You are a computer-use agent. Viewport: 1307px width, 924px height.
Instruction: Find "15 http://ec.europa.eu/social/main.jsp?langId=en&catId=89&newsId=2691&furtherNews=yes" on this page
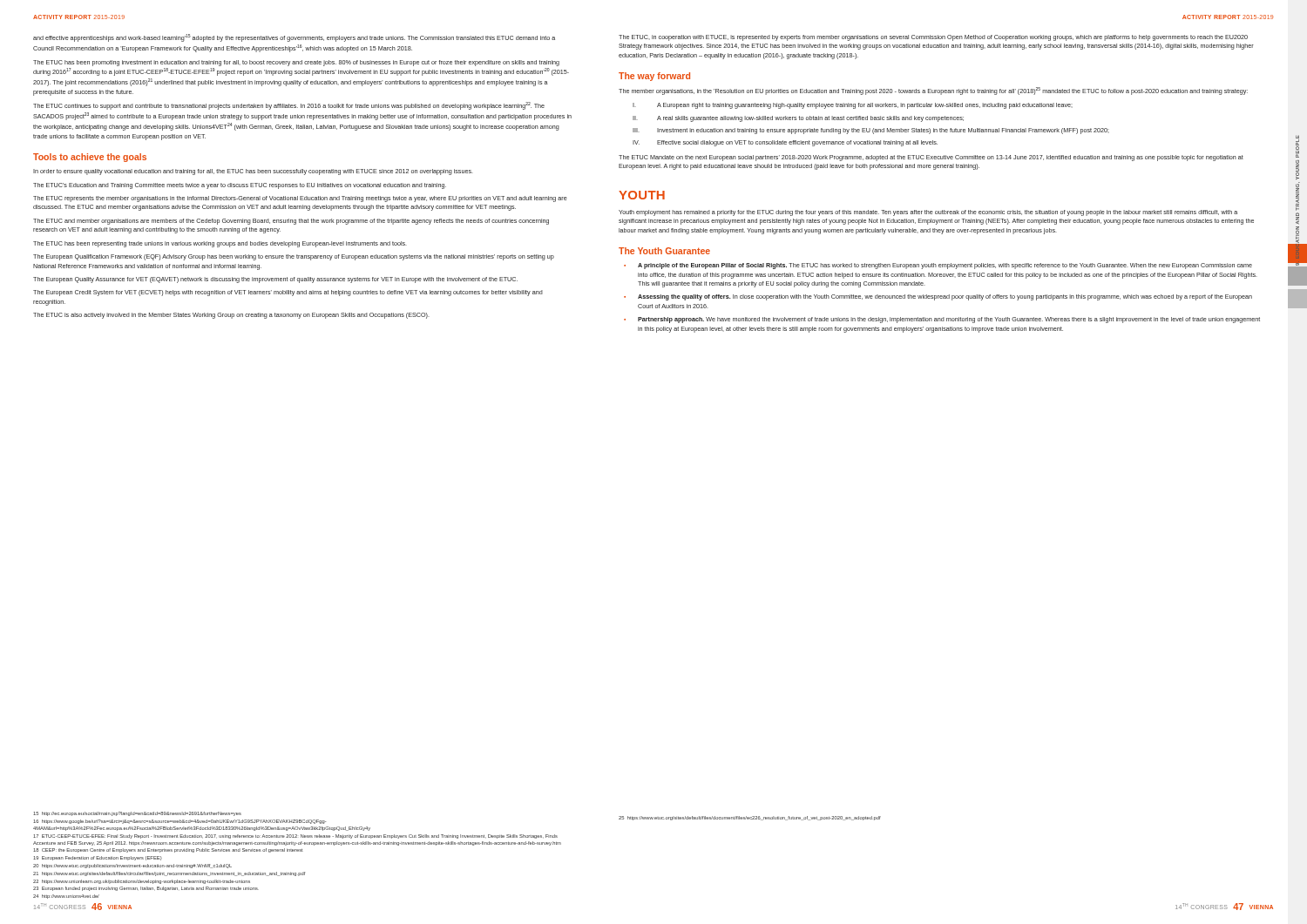(x=137, y=814)
